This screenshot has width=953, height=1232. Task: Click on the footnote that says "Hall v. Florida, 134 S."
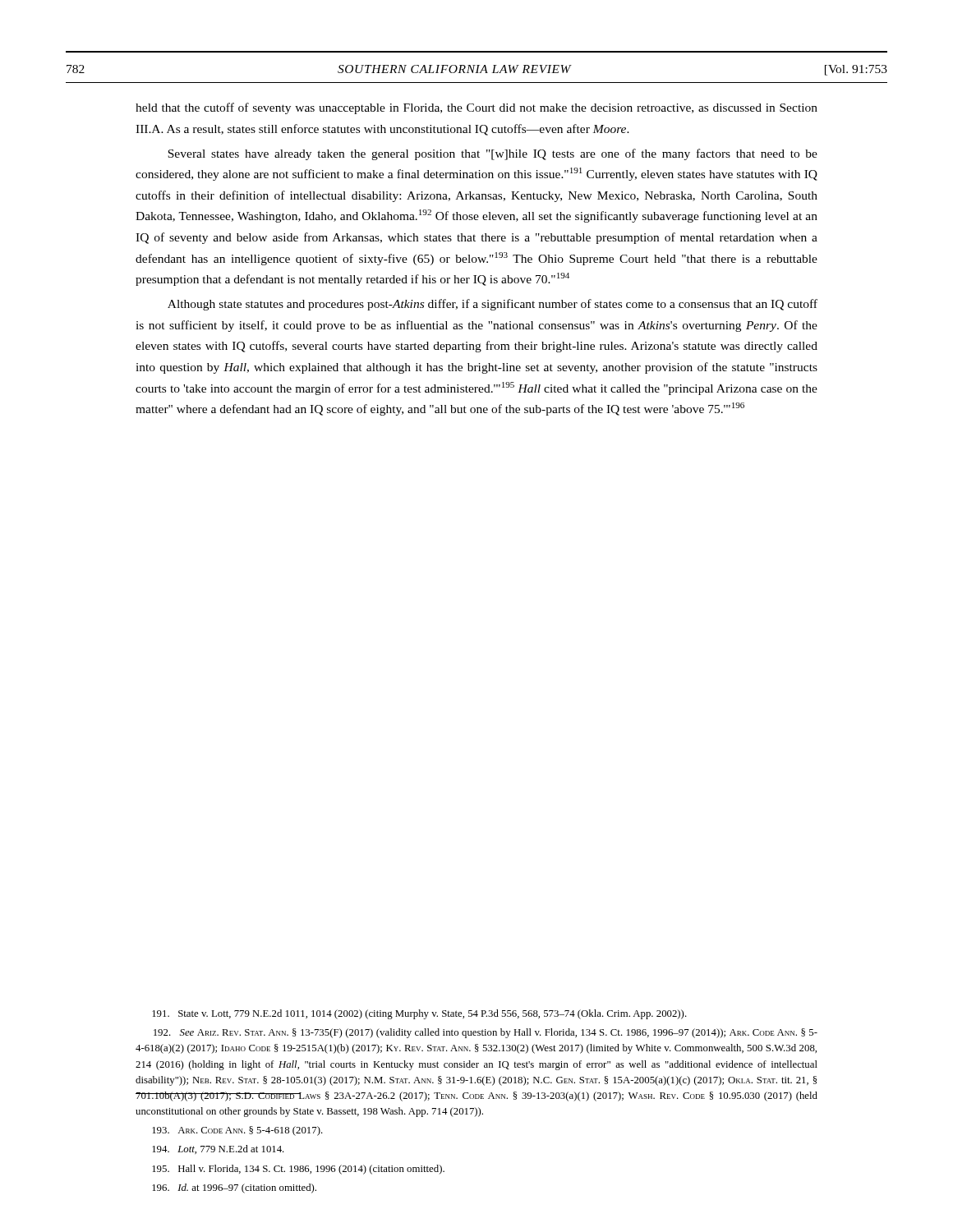290,1168
